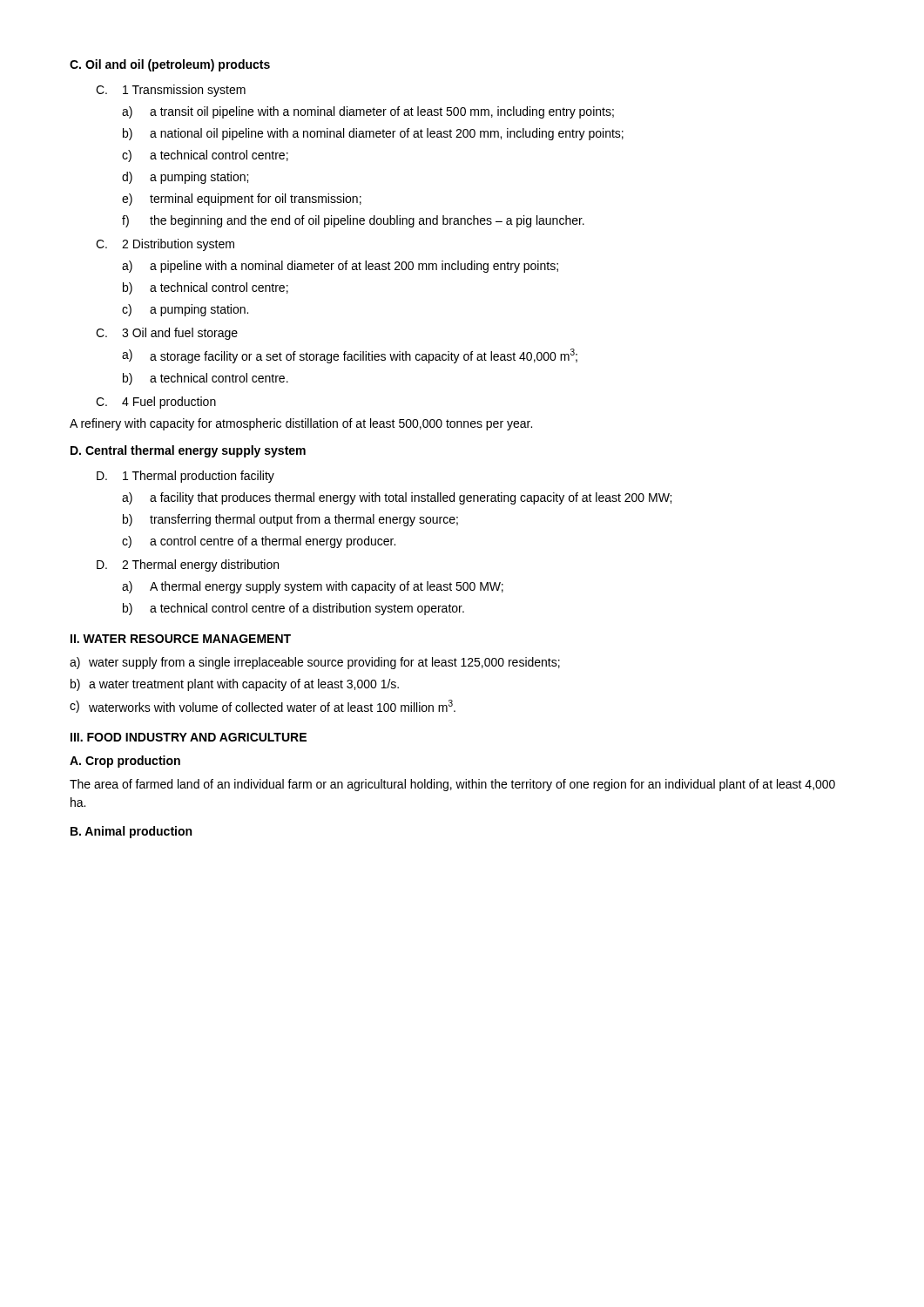This screenshot has height=1307, width=924.
Task: Click on the region starting "c) a pumping station."
Action: [185, 310]
